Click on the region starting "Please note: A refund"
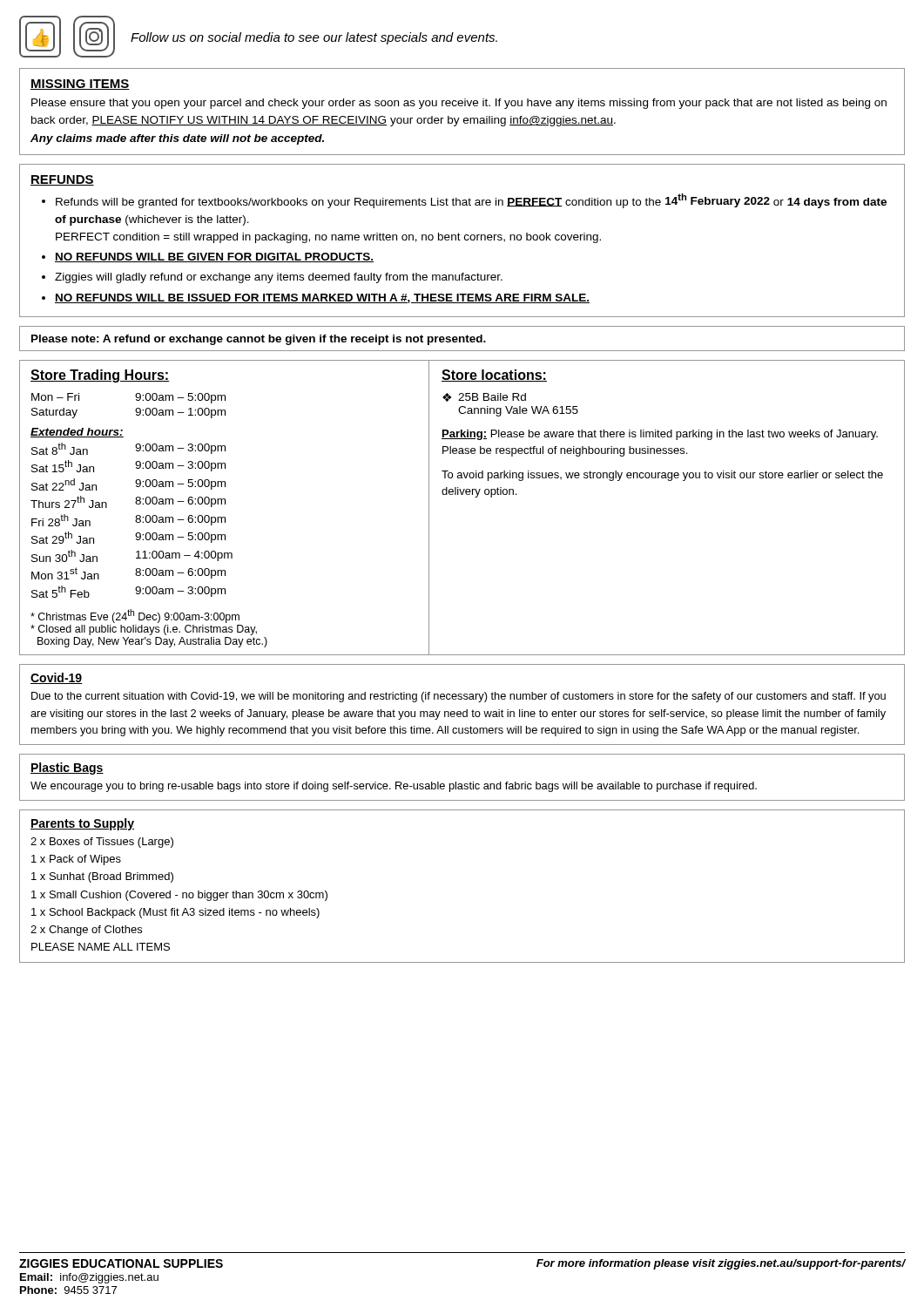The image size is (924, 1307). point(258,338)
